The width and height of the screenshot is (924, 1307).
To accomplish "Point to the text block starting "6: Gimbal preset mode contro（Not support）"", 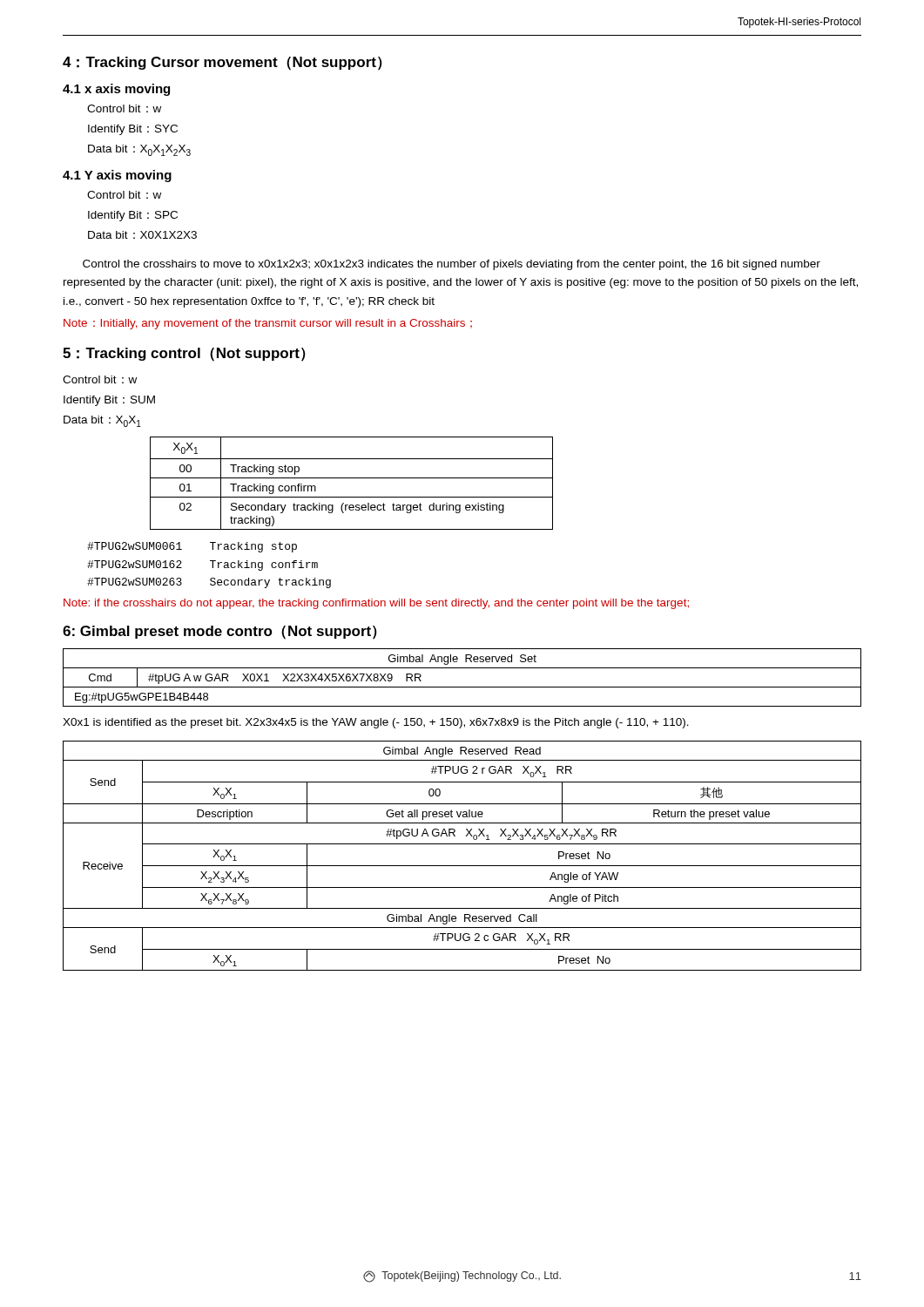I will [220, 633].
